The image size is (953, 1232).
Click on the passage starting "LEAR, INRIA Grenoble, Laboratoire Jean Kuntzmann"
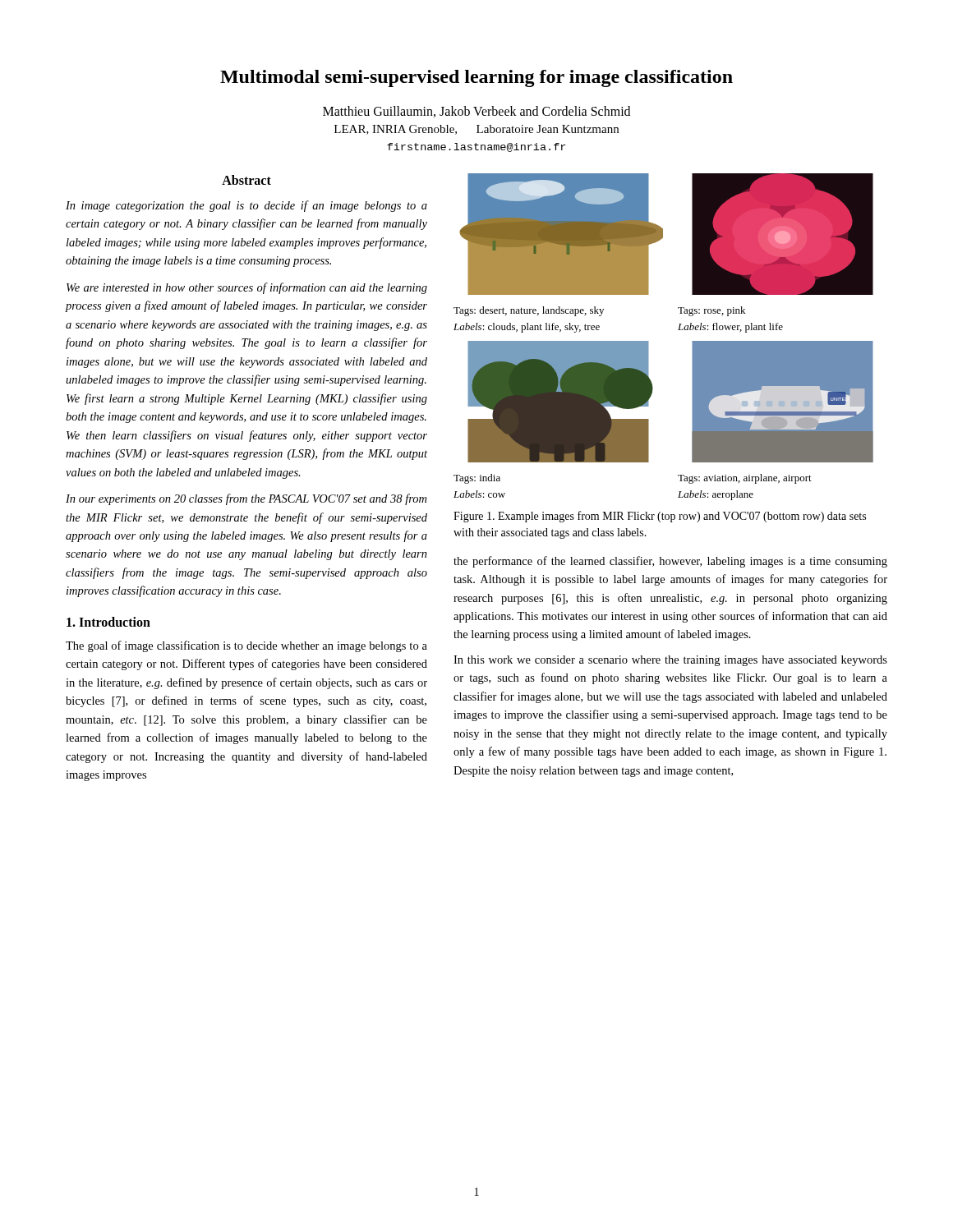(476, 129)
